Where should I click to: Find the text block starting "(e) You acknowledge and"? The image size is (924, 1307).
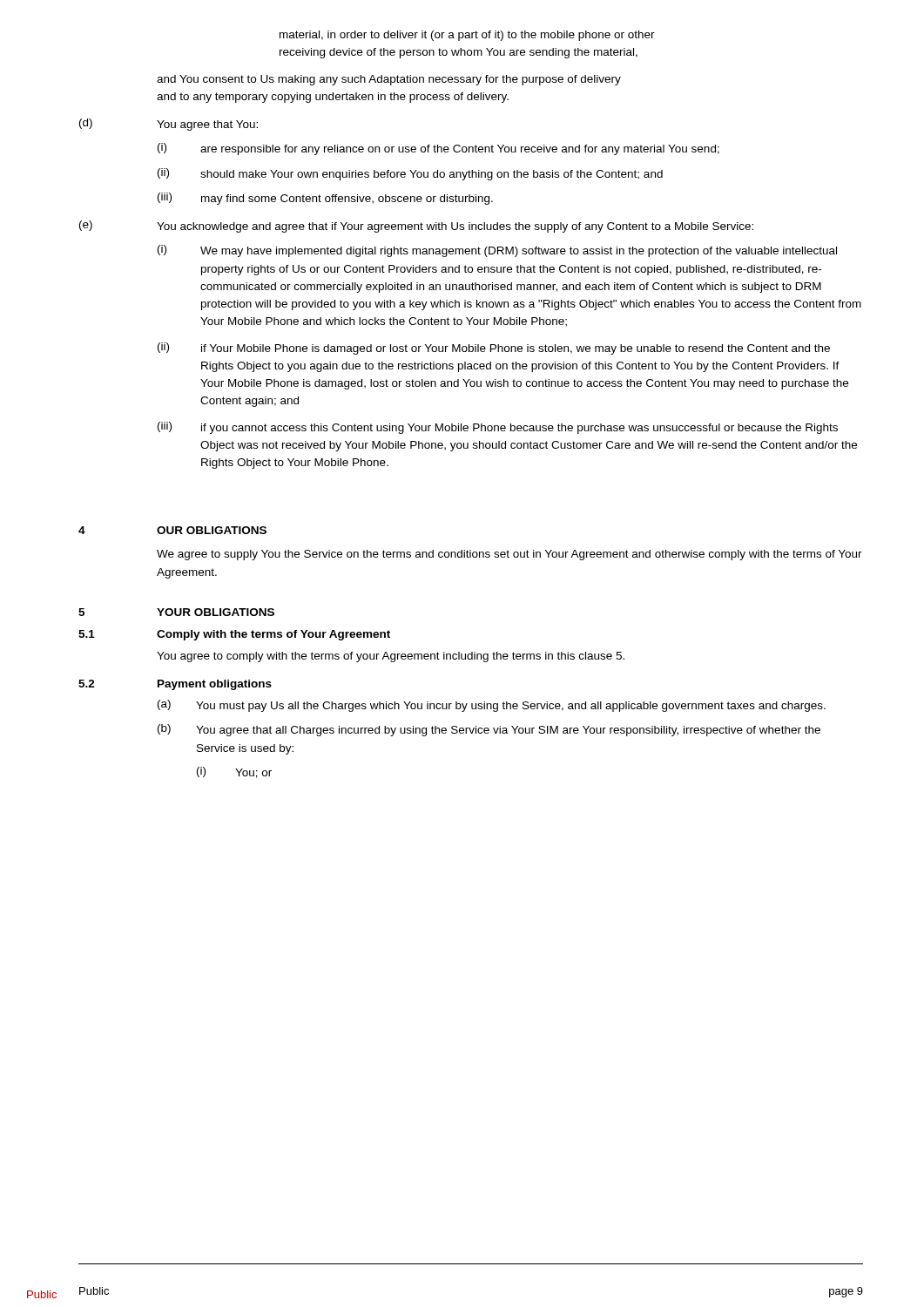471,227
